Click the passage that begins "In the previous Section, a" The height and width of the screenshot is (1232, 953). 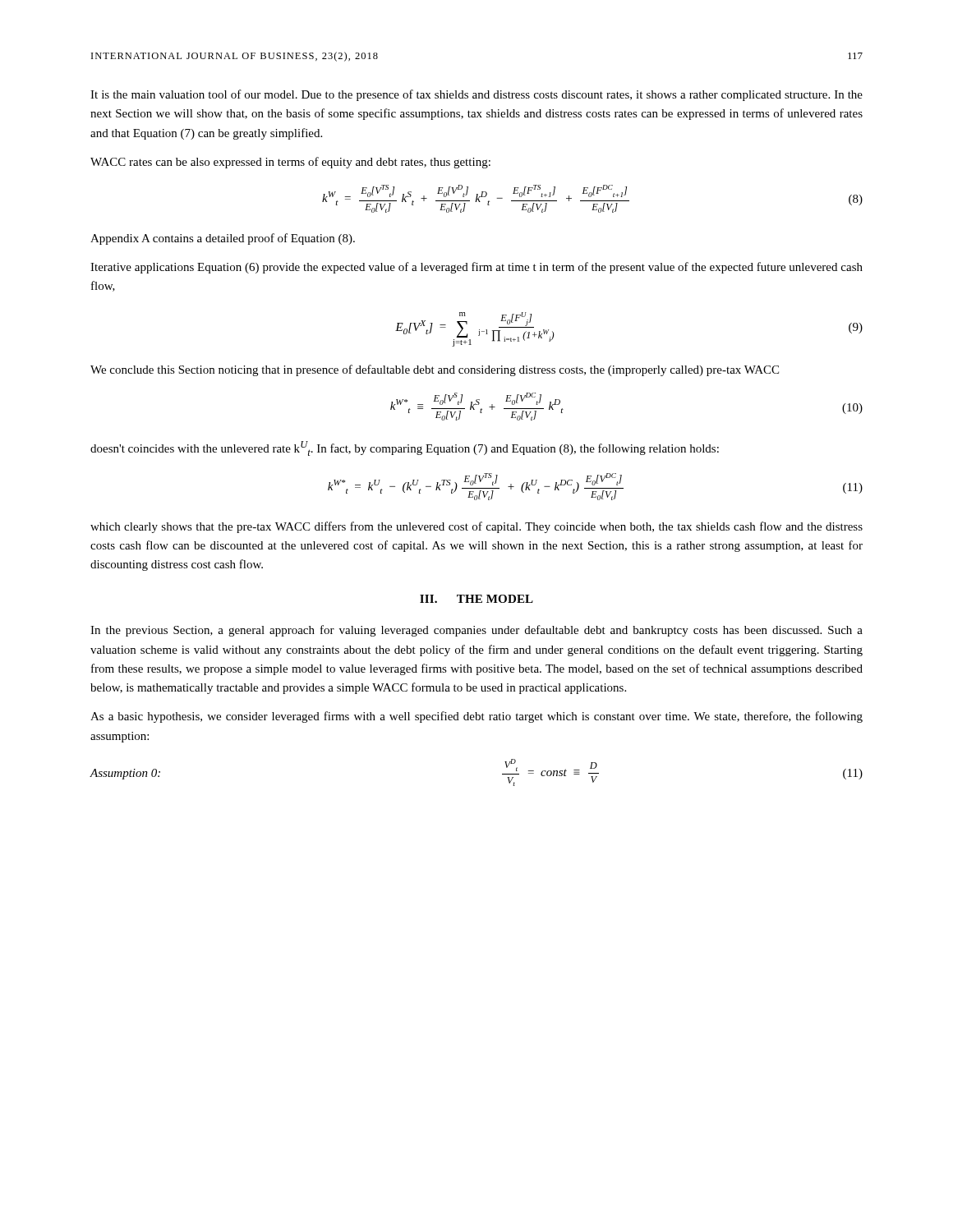(476, 659)
